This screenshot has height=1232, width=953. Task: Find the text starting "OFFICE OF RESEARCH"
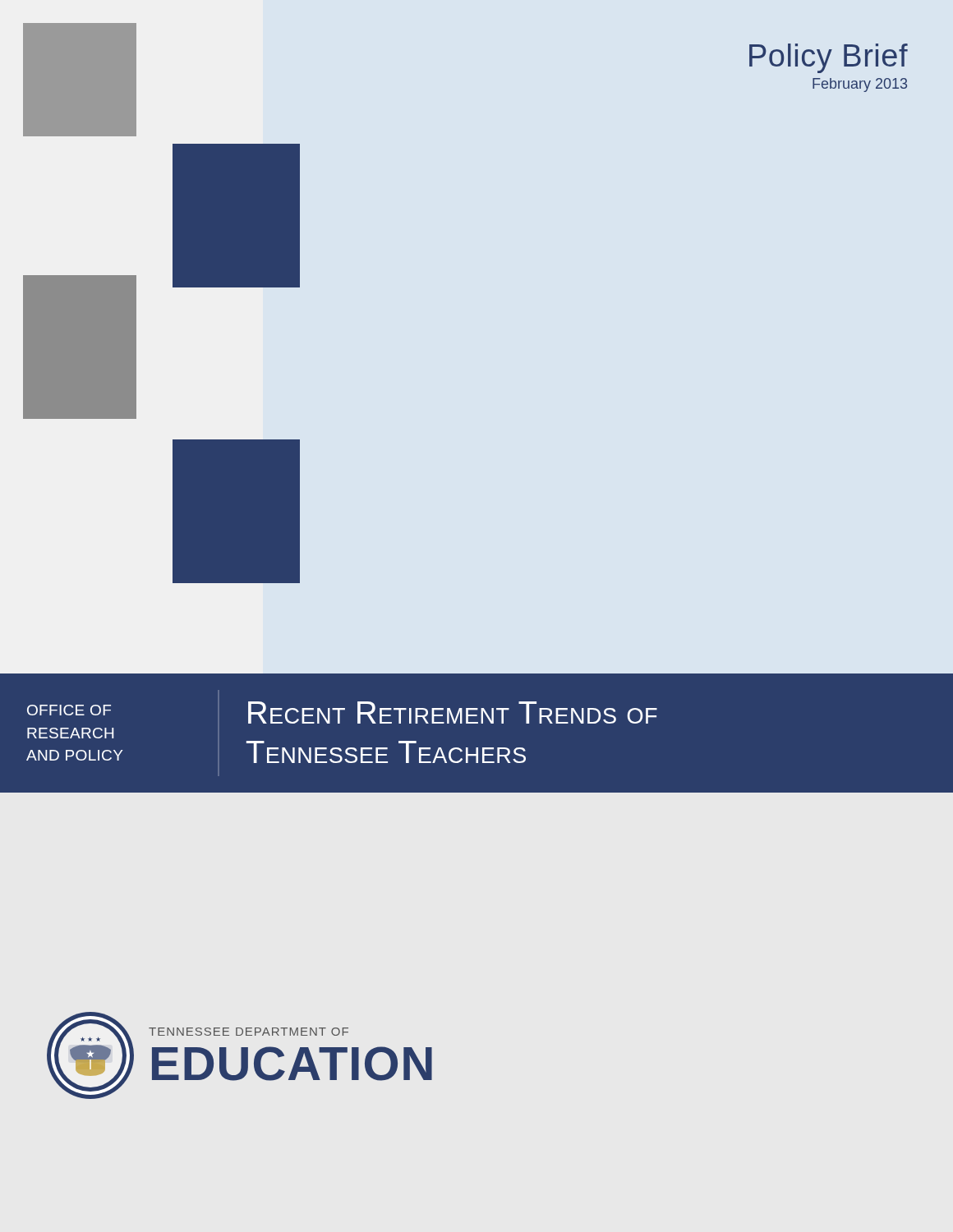point(75,733)
